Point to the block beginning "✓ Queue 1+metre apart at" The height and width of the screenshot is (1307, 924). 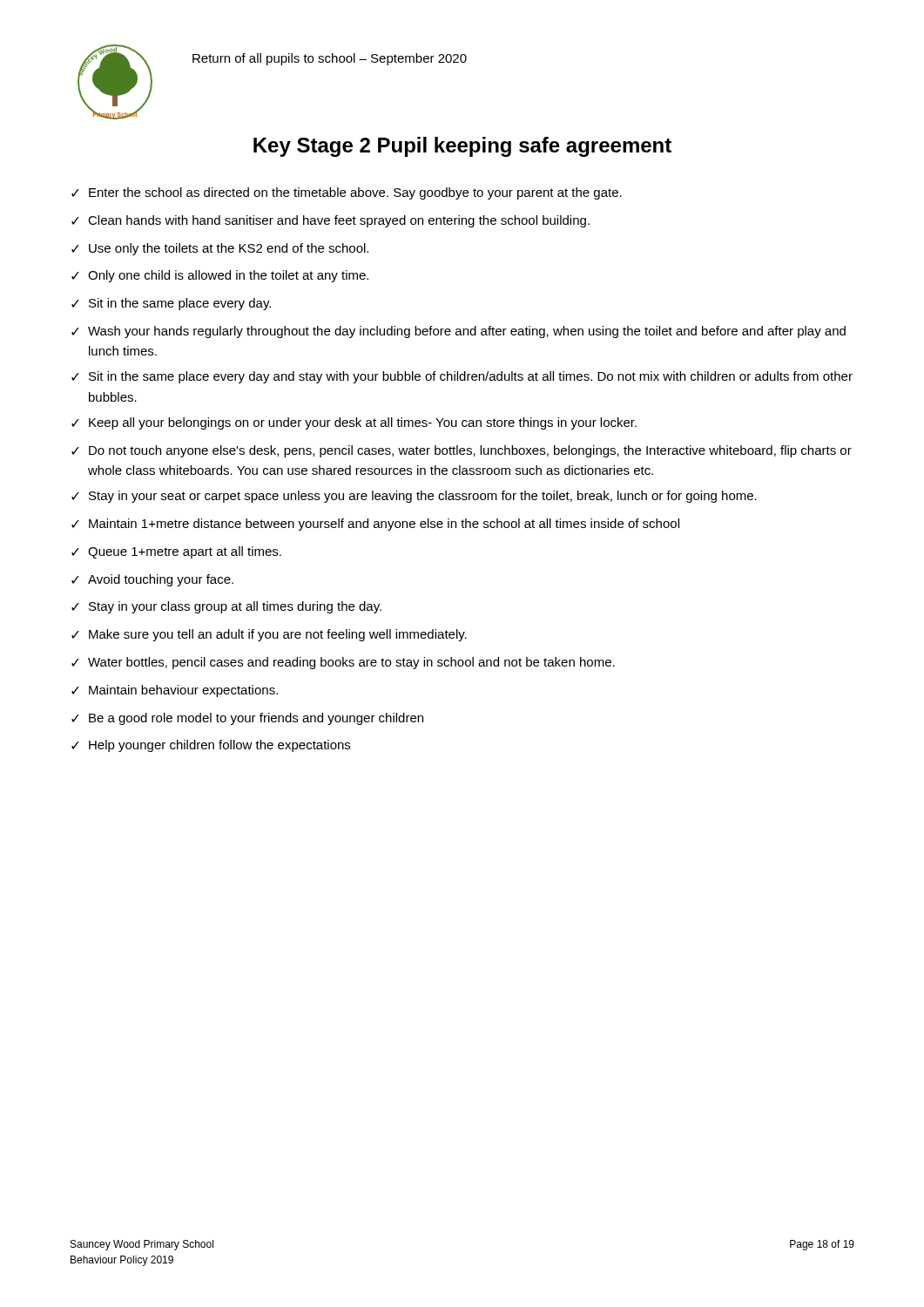(176, 552)
